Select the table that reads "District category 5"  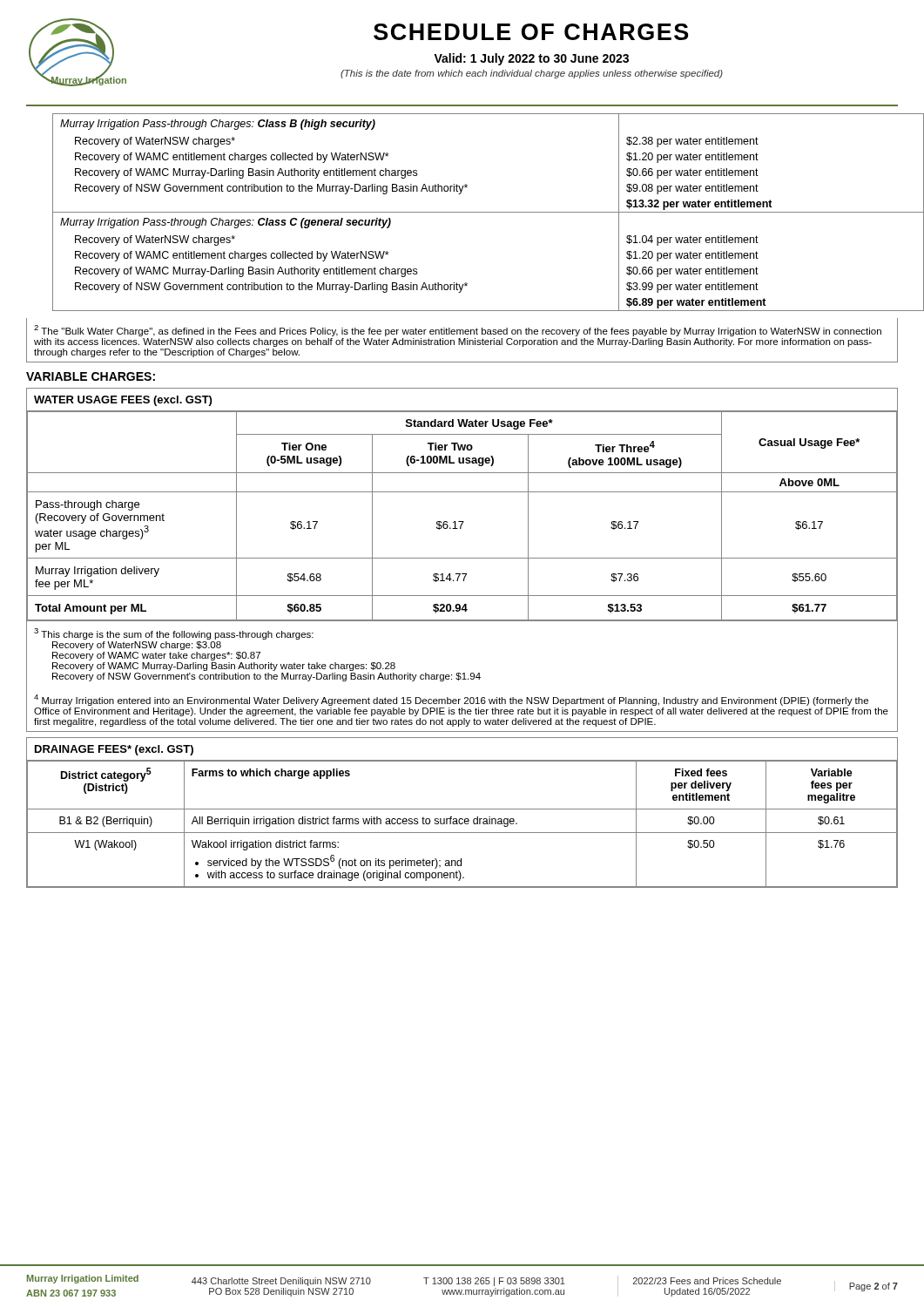pos(462,813)
